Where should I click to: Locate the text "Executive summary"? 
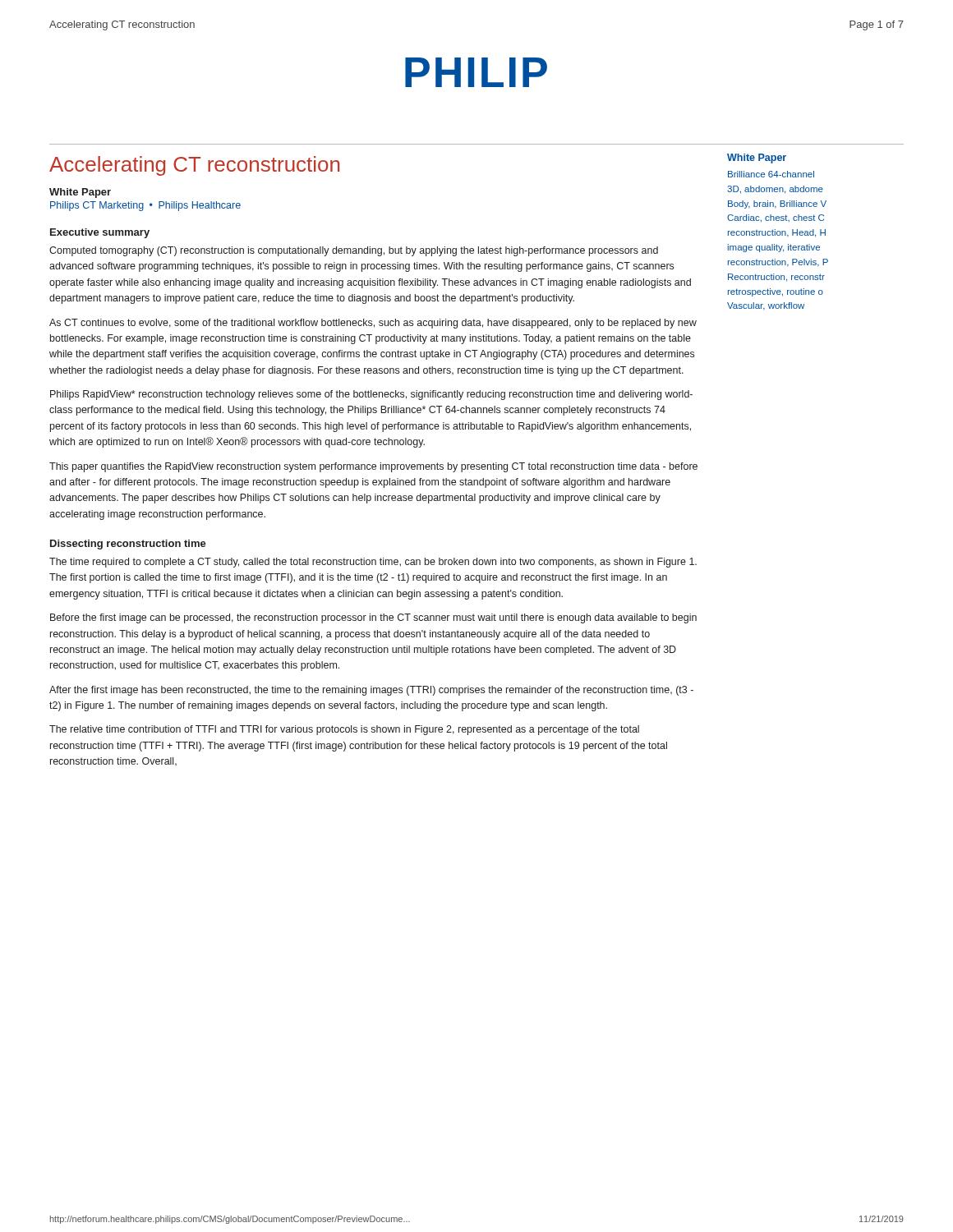pyautogui.click(x=100, y=233)
